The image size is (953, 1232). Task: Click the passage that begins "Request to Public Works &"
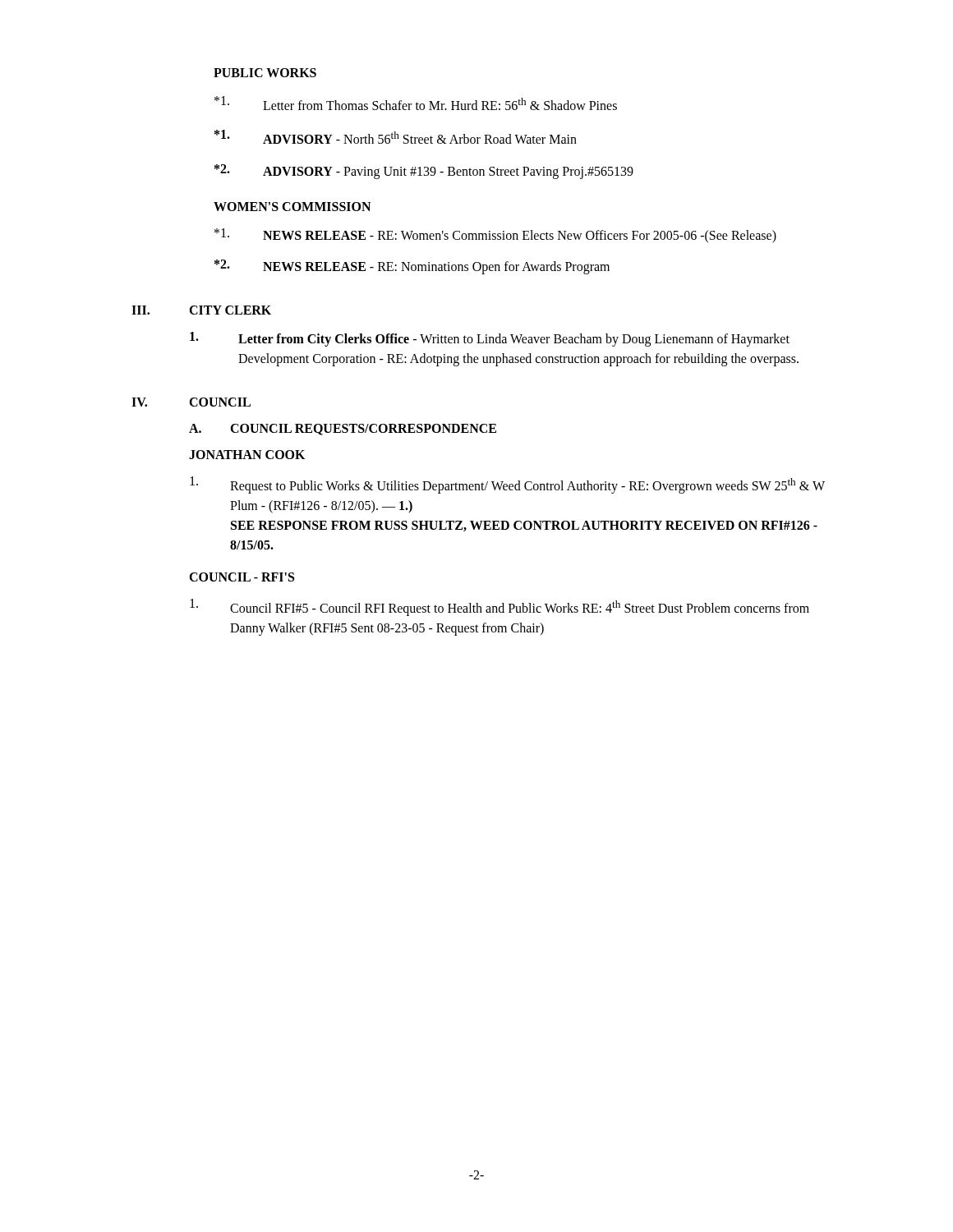tap(518, 514)
